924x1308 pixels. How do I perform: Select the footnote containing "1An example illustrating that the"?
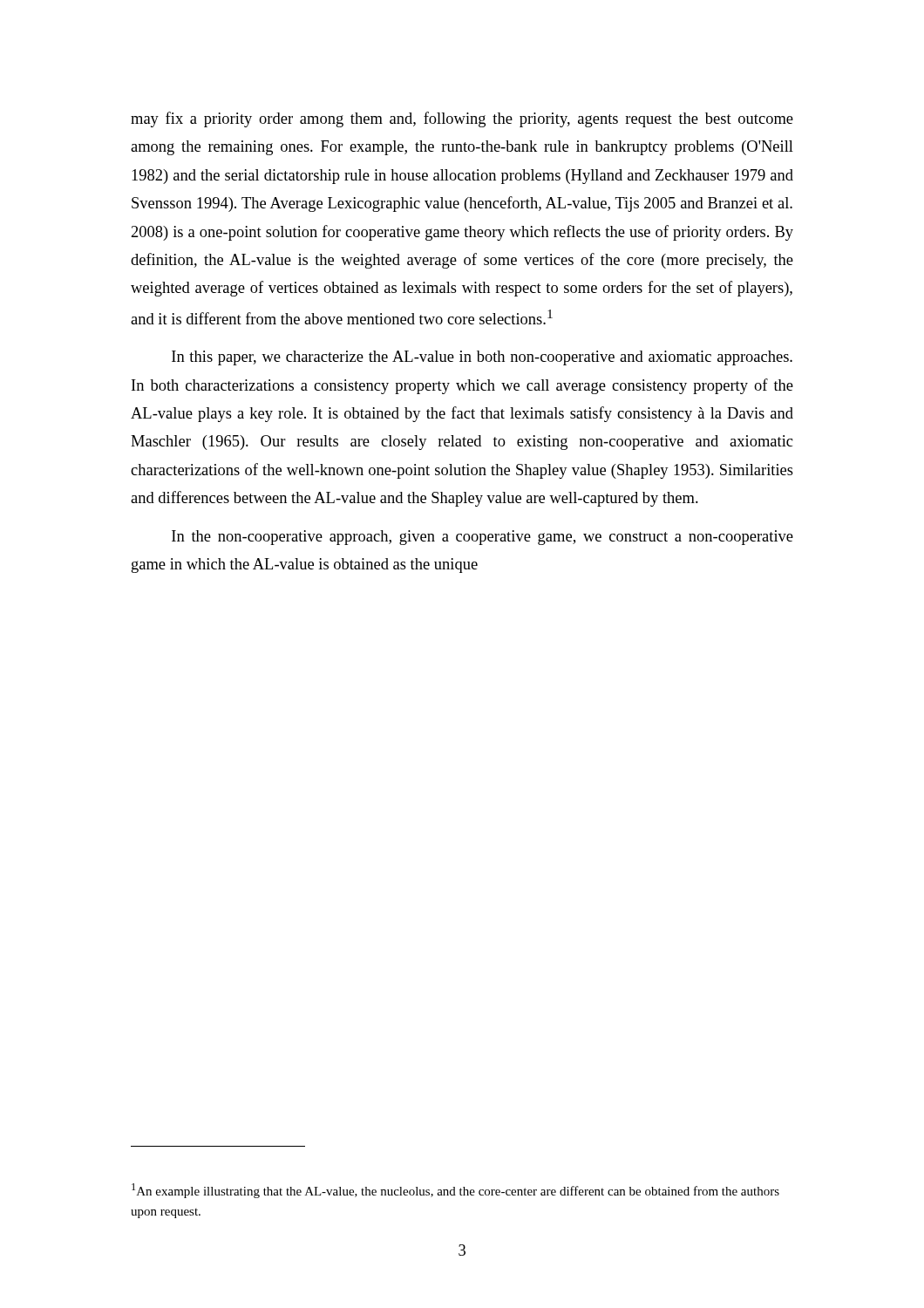pyautogui.click(x=455, y=1199)
